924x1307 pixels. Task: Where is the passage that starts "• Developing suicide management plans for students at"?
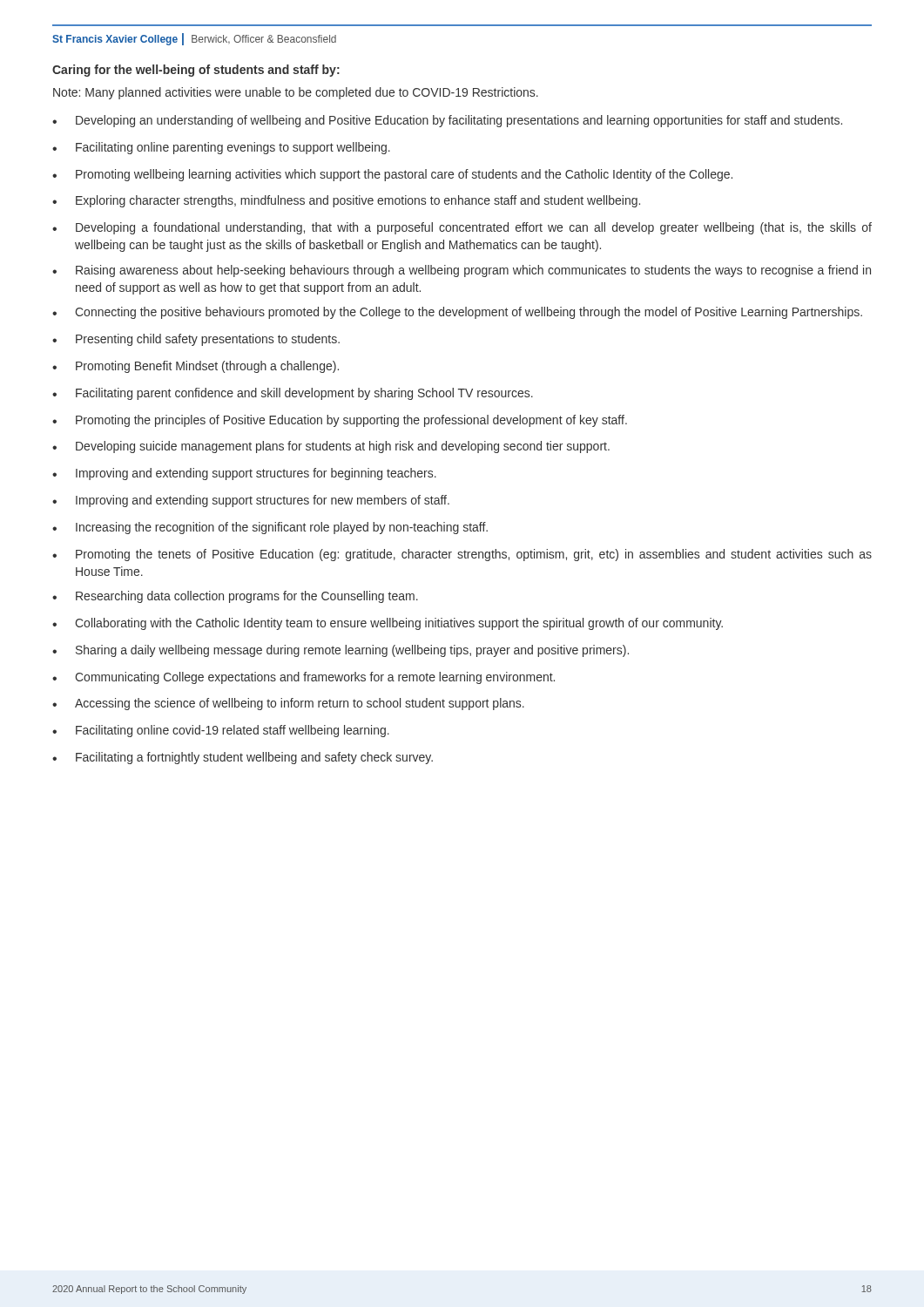pos(462,448)
